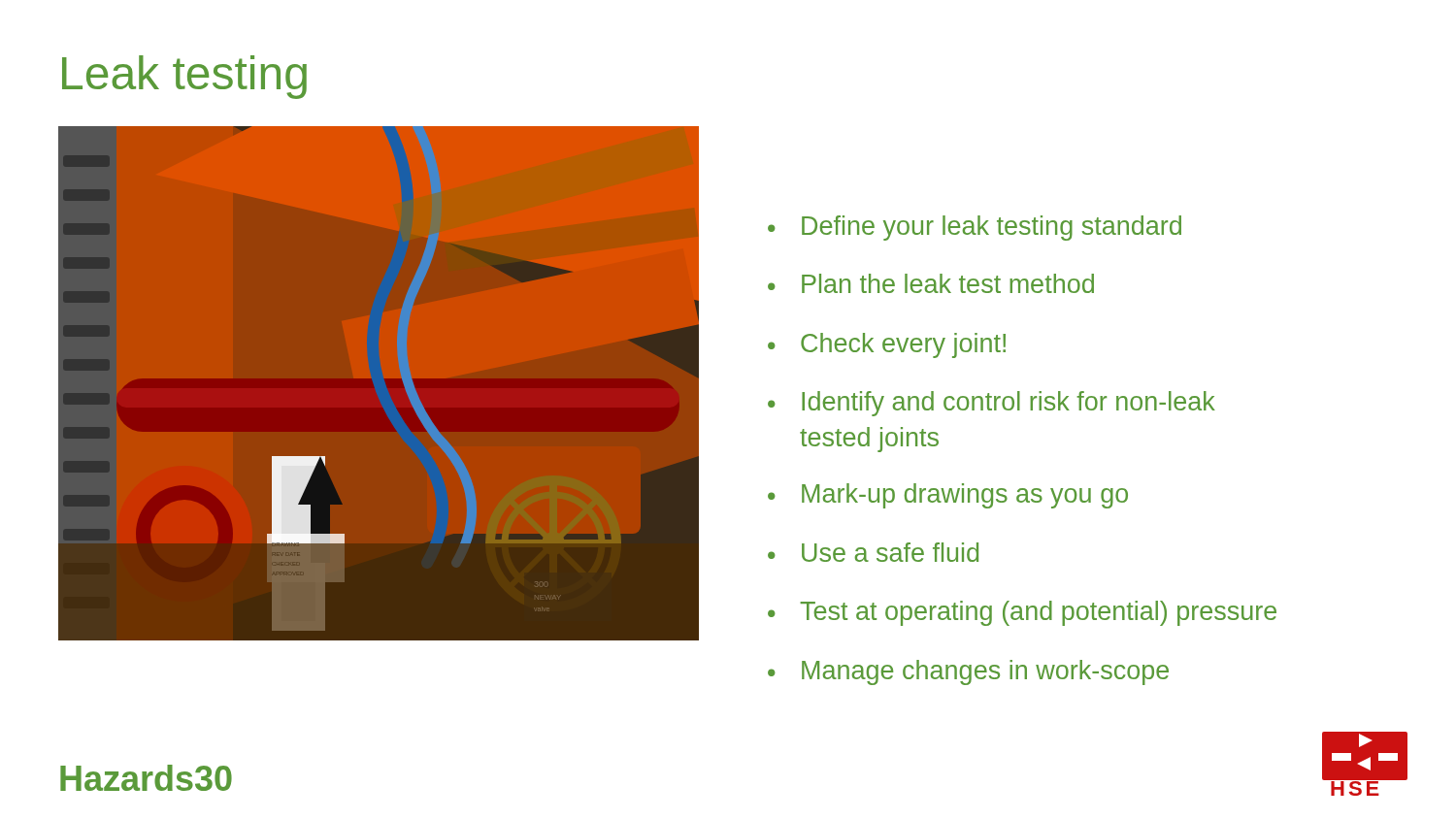1456x819 pixels.
Task: Find the photo
Action: pos(379,383)
